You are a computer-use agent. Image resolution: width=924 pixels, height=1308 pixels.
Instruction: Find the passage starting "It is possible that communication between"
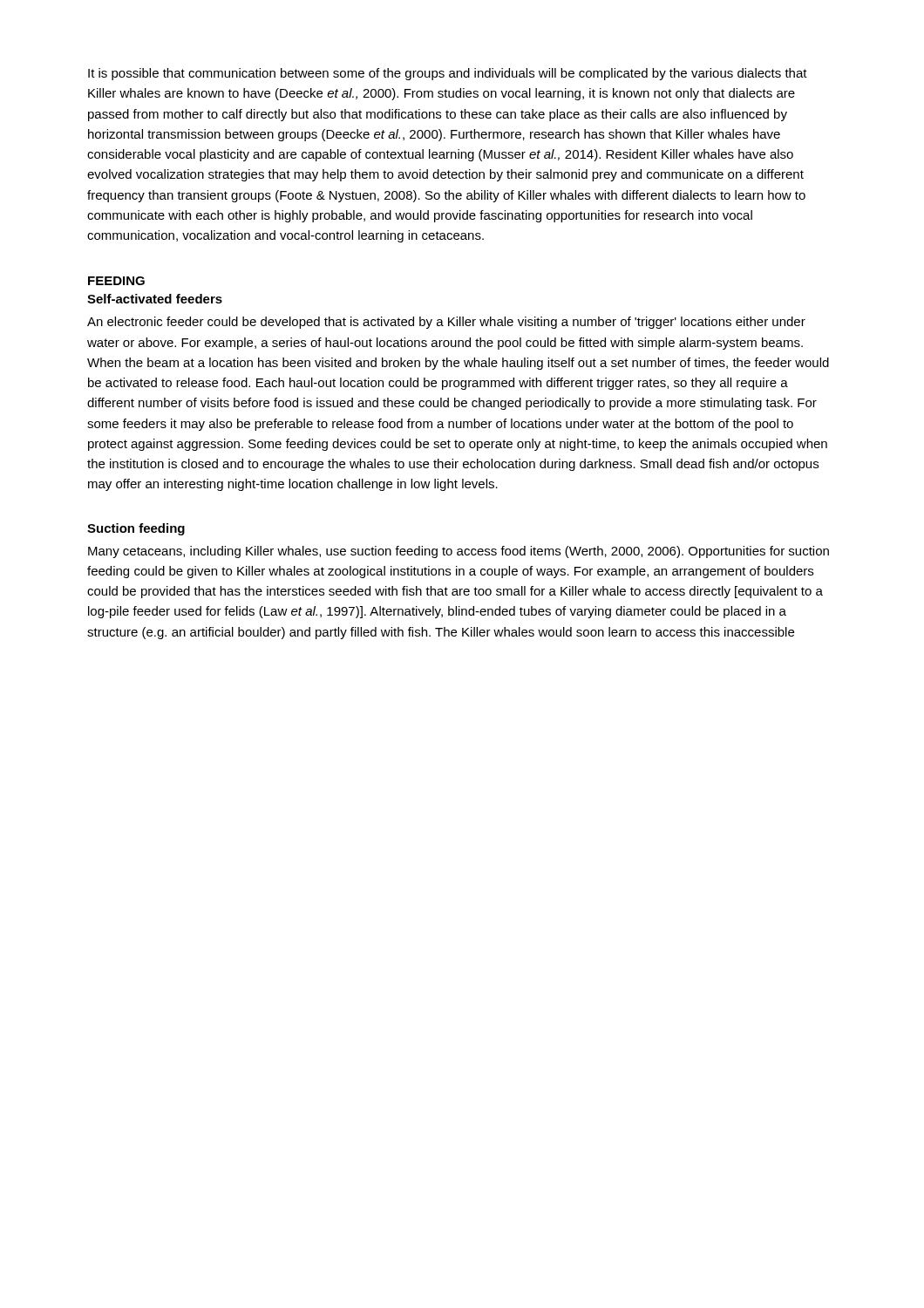tap(447, 154)
